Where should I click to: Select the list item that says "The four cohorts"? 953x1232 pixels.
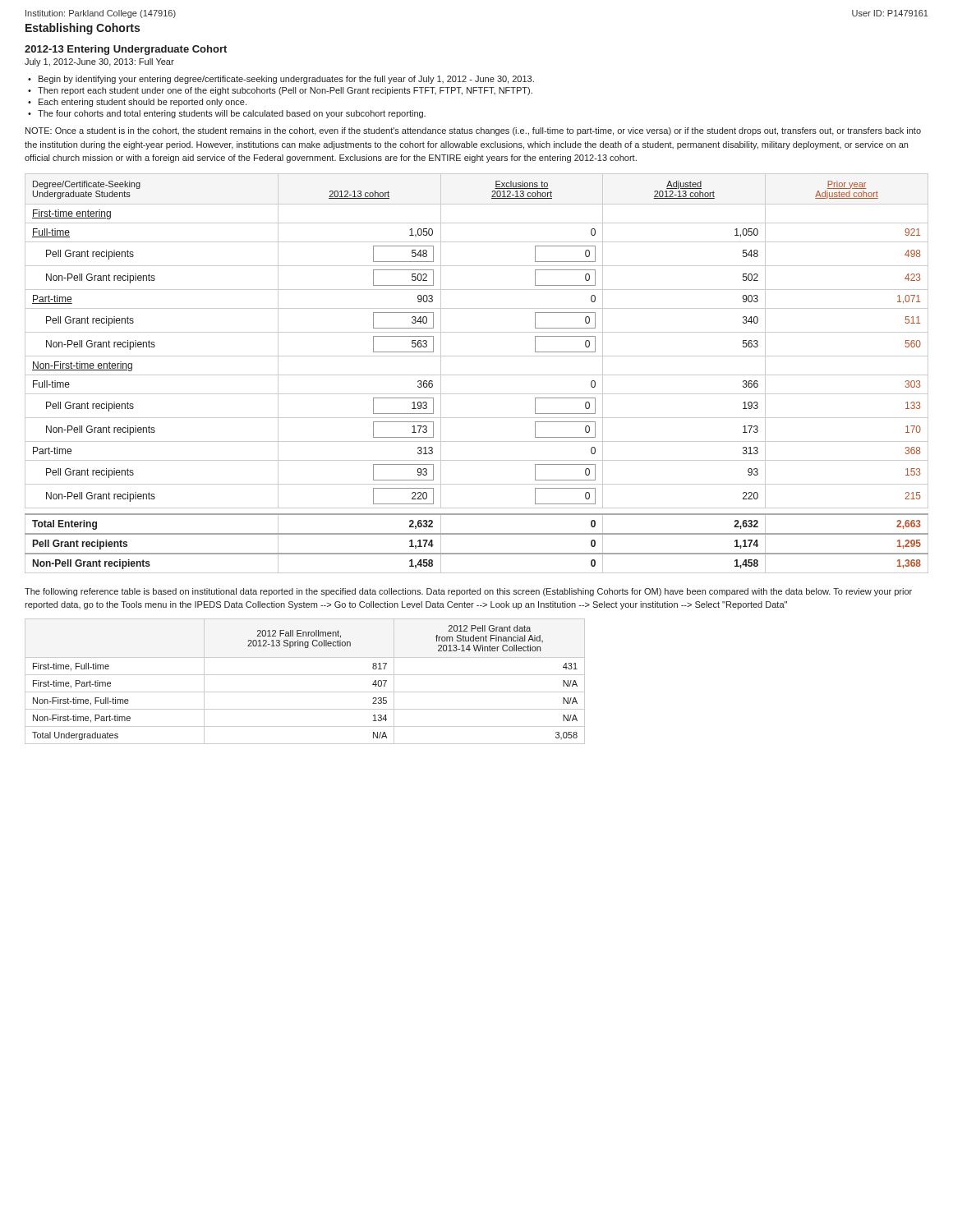pos(232,113)
